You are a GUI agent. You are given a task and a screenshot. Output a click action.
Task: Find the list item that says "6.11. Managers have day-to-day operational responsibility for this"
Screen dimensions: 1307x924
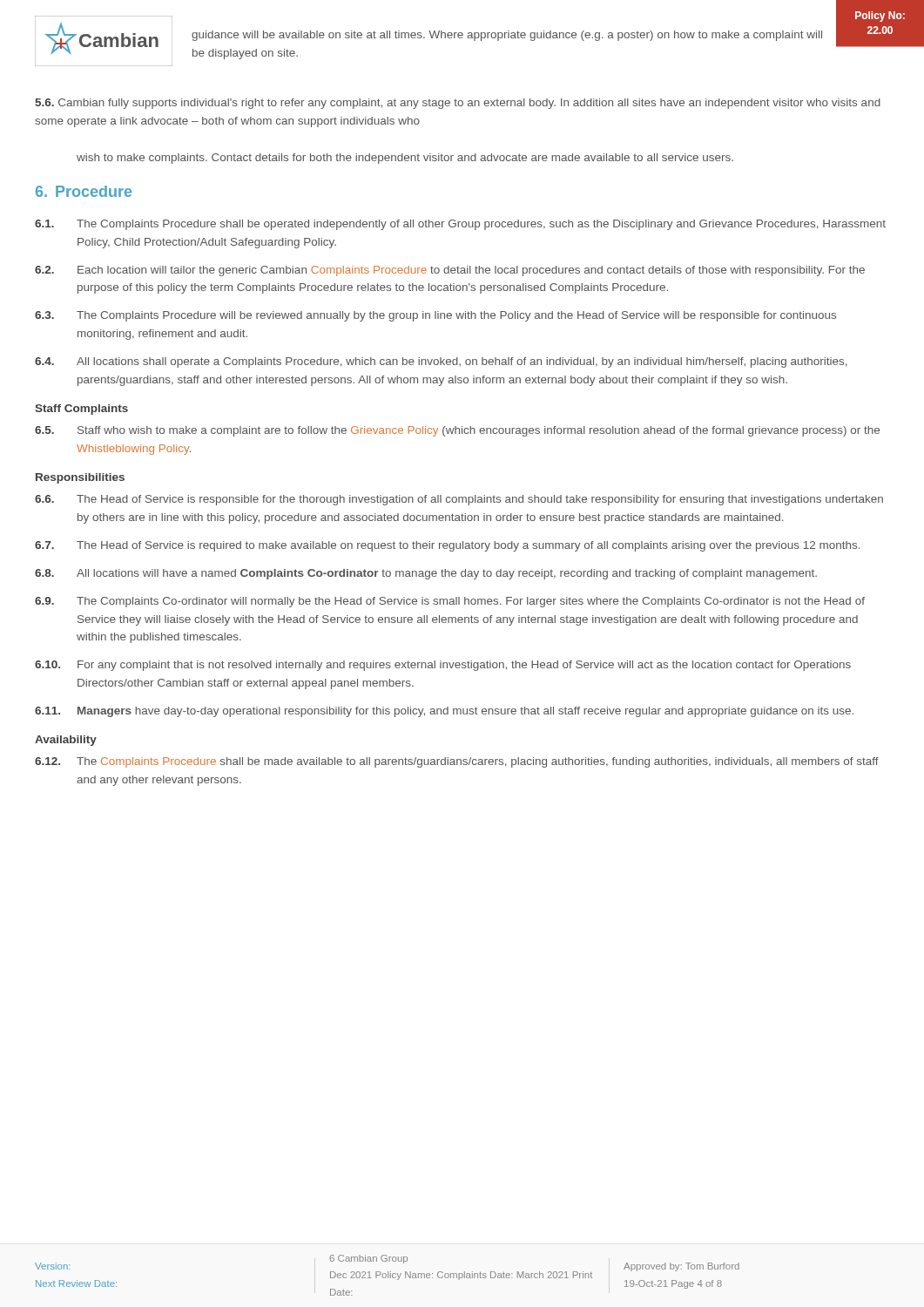[462, 712]
